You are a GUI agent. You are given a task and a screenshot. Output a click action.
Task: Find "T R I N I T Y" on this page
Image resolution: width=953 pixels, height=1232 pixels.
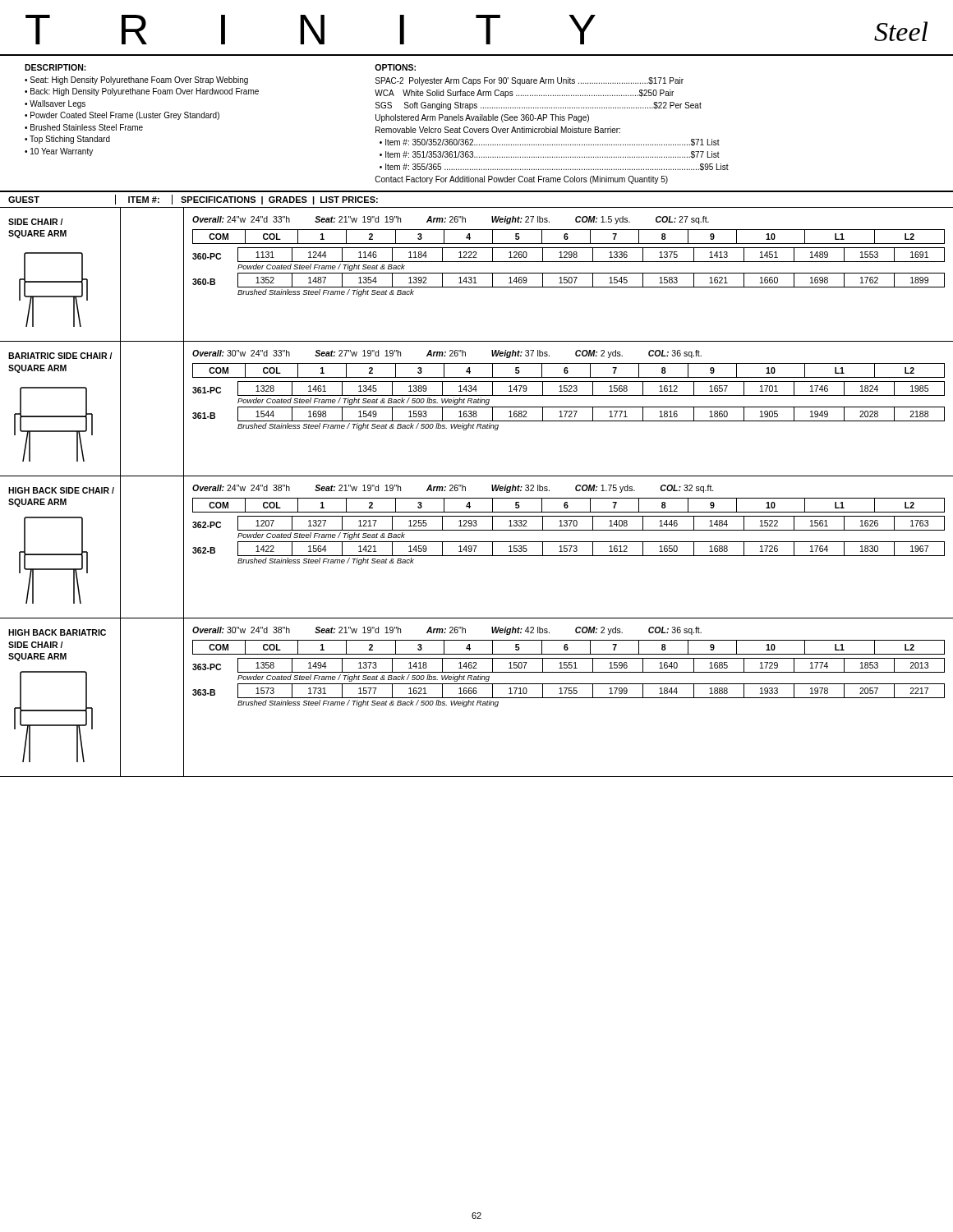(318, 30)
